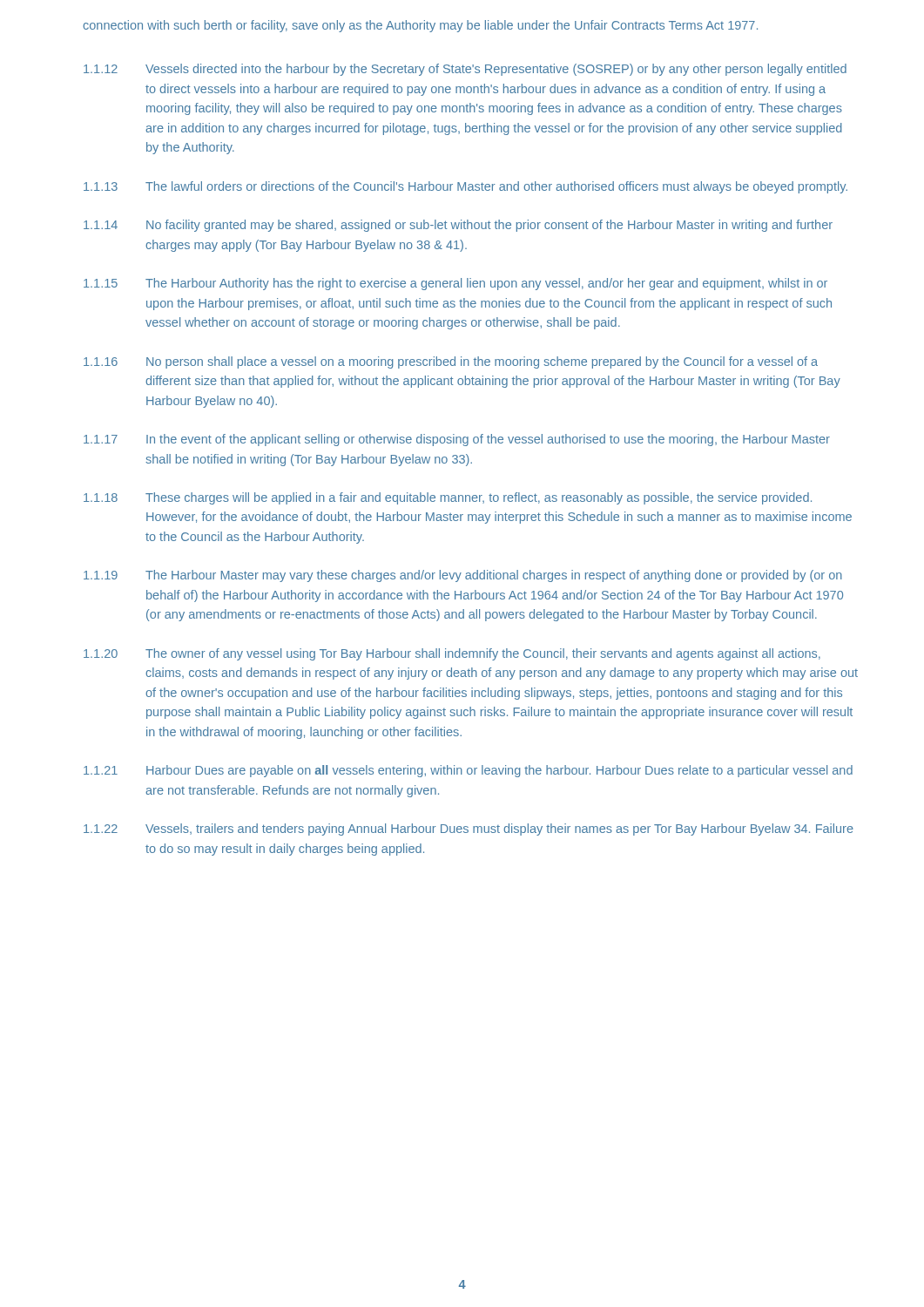Select the element starting "1.16 No person shall place a"
The image size is (924, 1307).
(x=471, y=381)
